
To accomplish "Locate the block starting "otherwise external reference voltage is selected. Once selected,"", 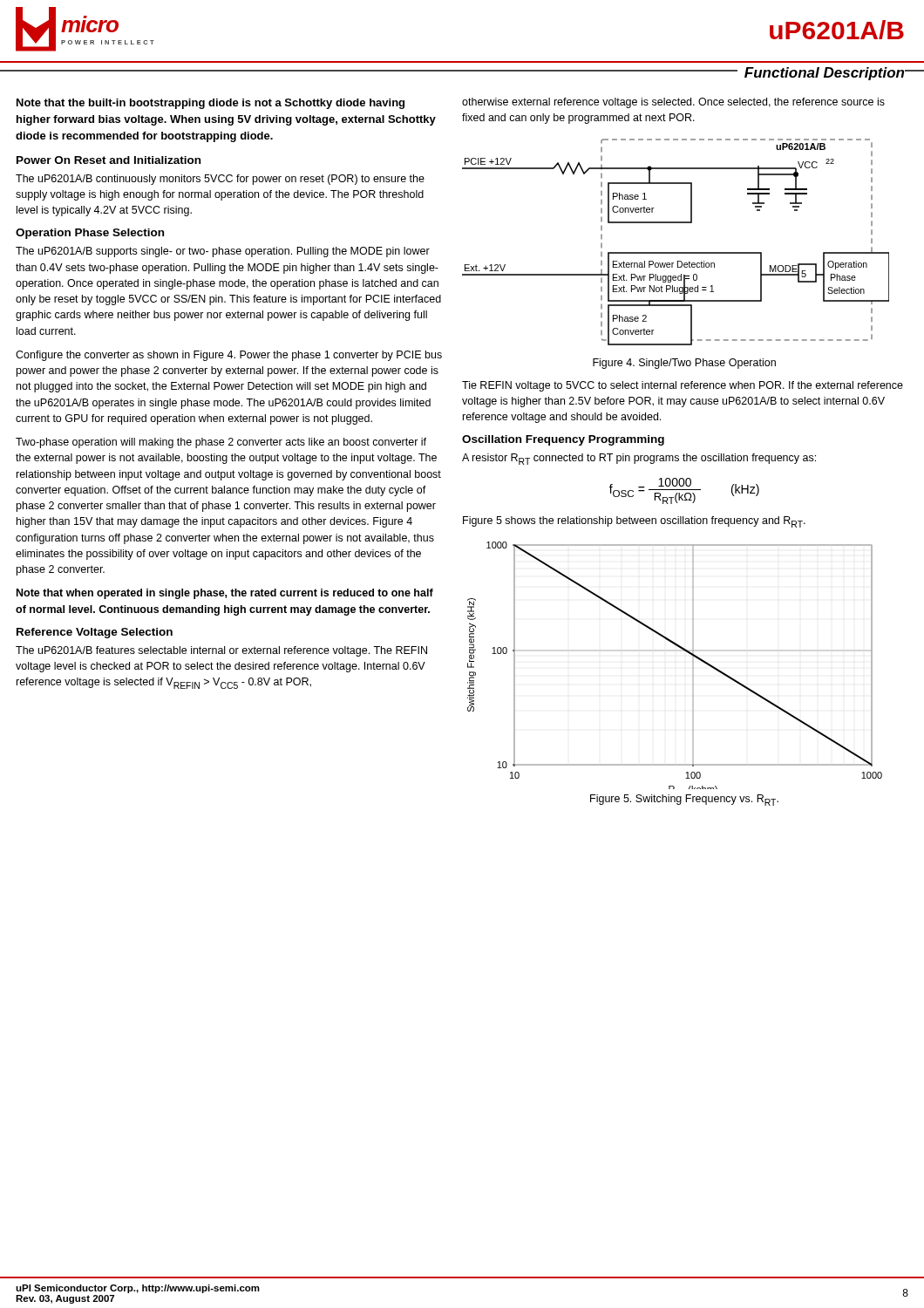I will [673, 110].
